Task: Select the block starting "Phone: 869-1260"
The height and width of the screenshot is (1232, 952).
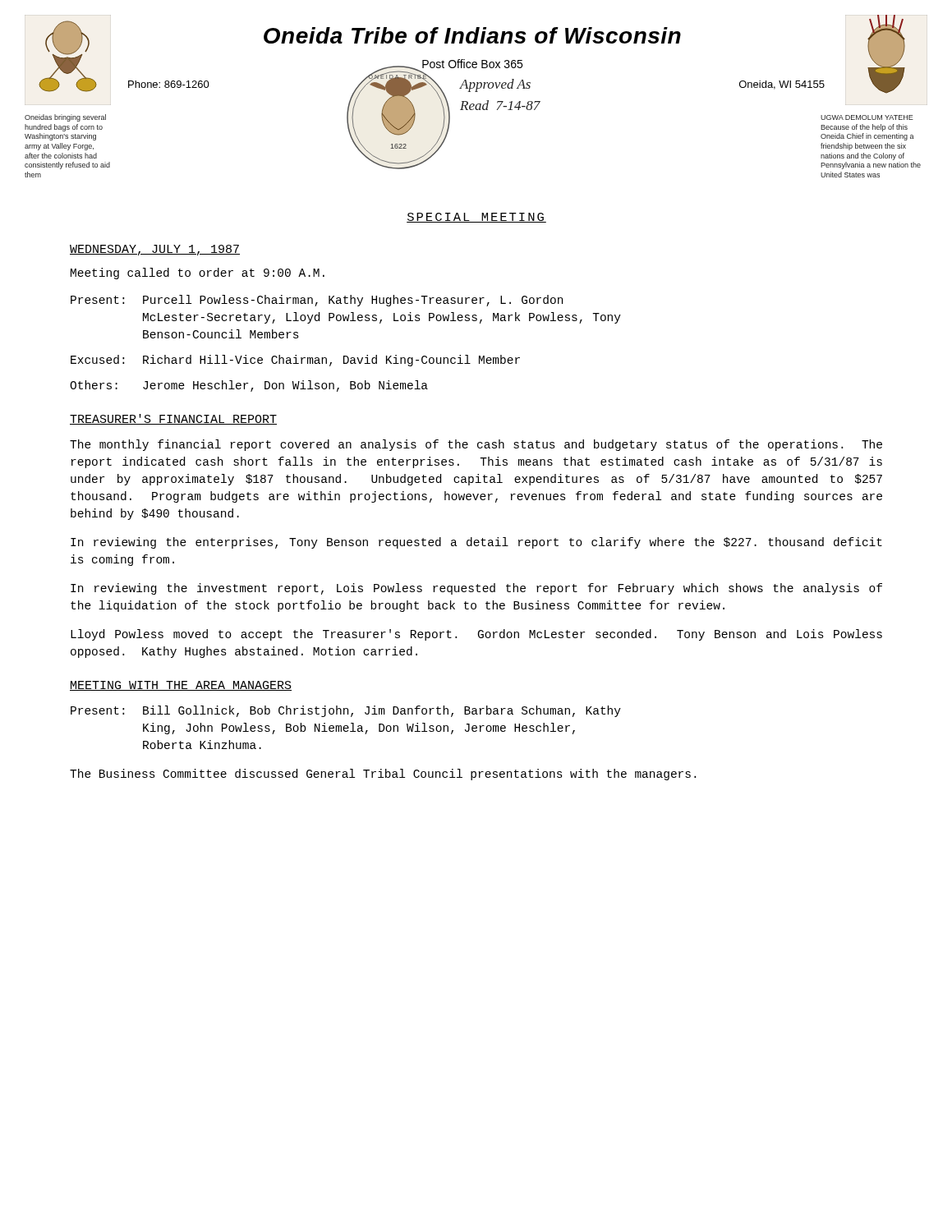Action: 168,84
